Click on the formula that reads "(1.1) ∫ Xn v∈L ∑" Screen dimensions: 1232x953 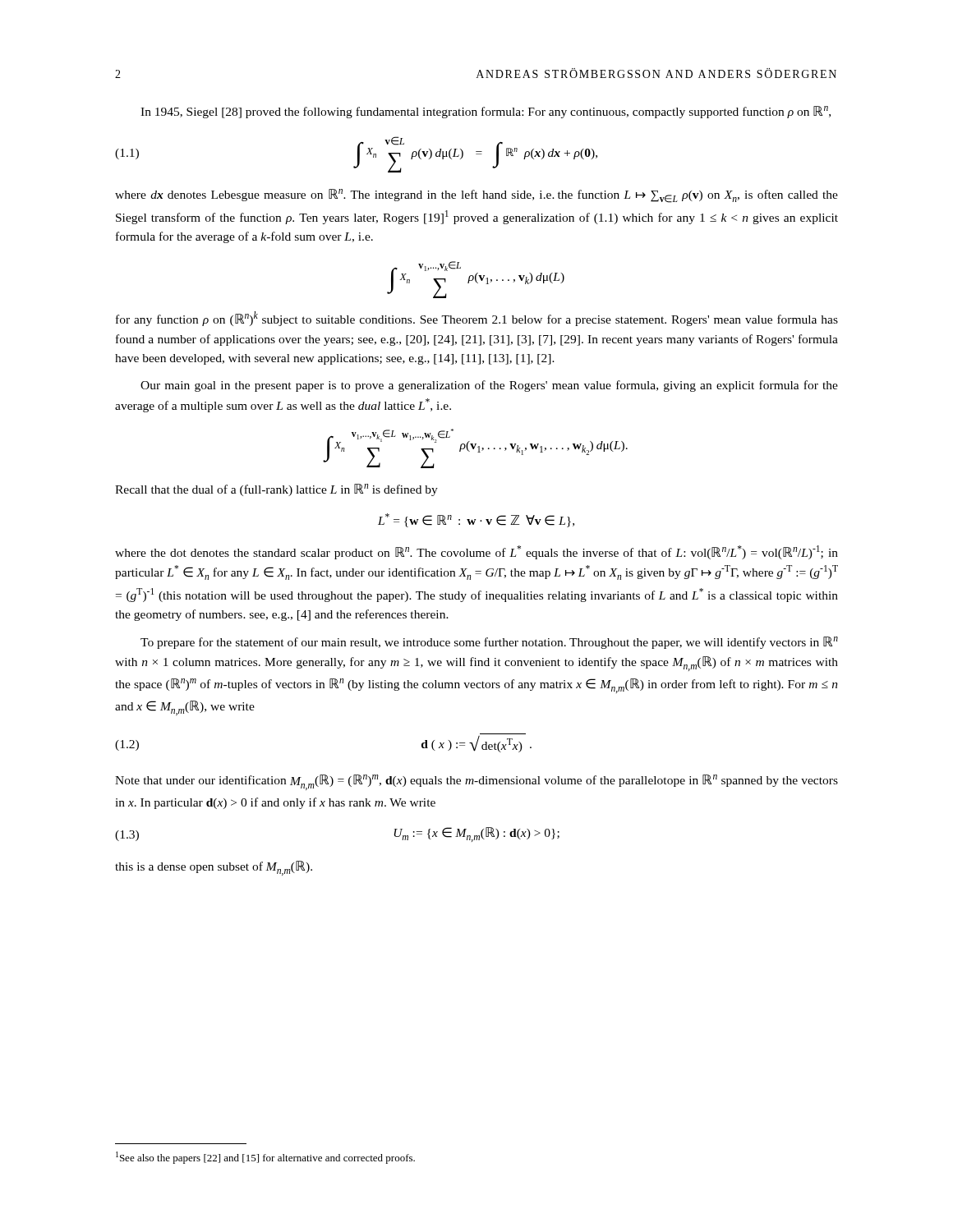(357, 153)
